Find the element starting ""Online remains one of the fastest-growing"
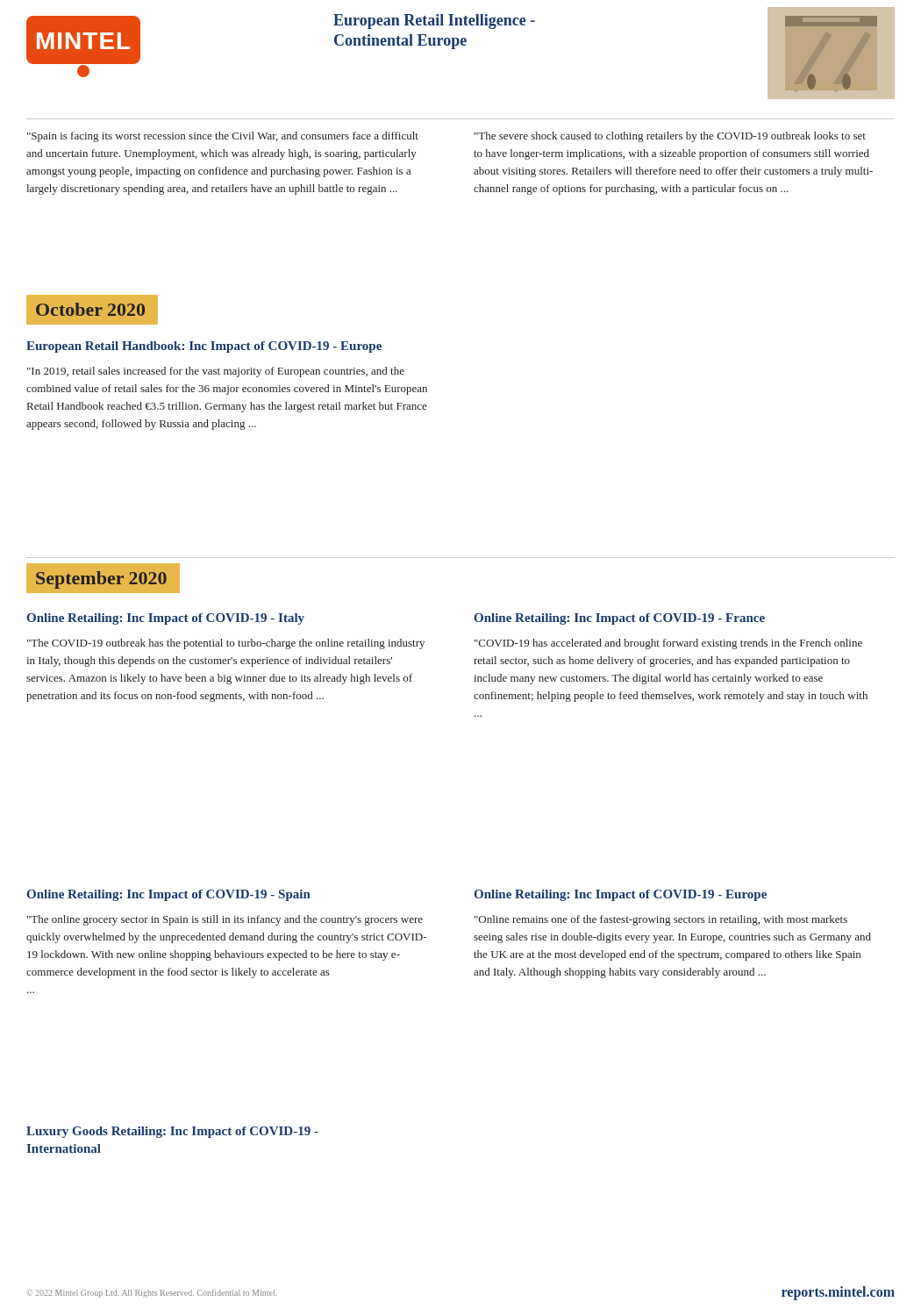This screenshot has height=1316, width=921. coord(675,946)
